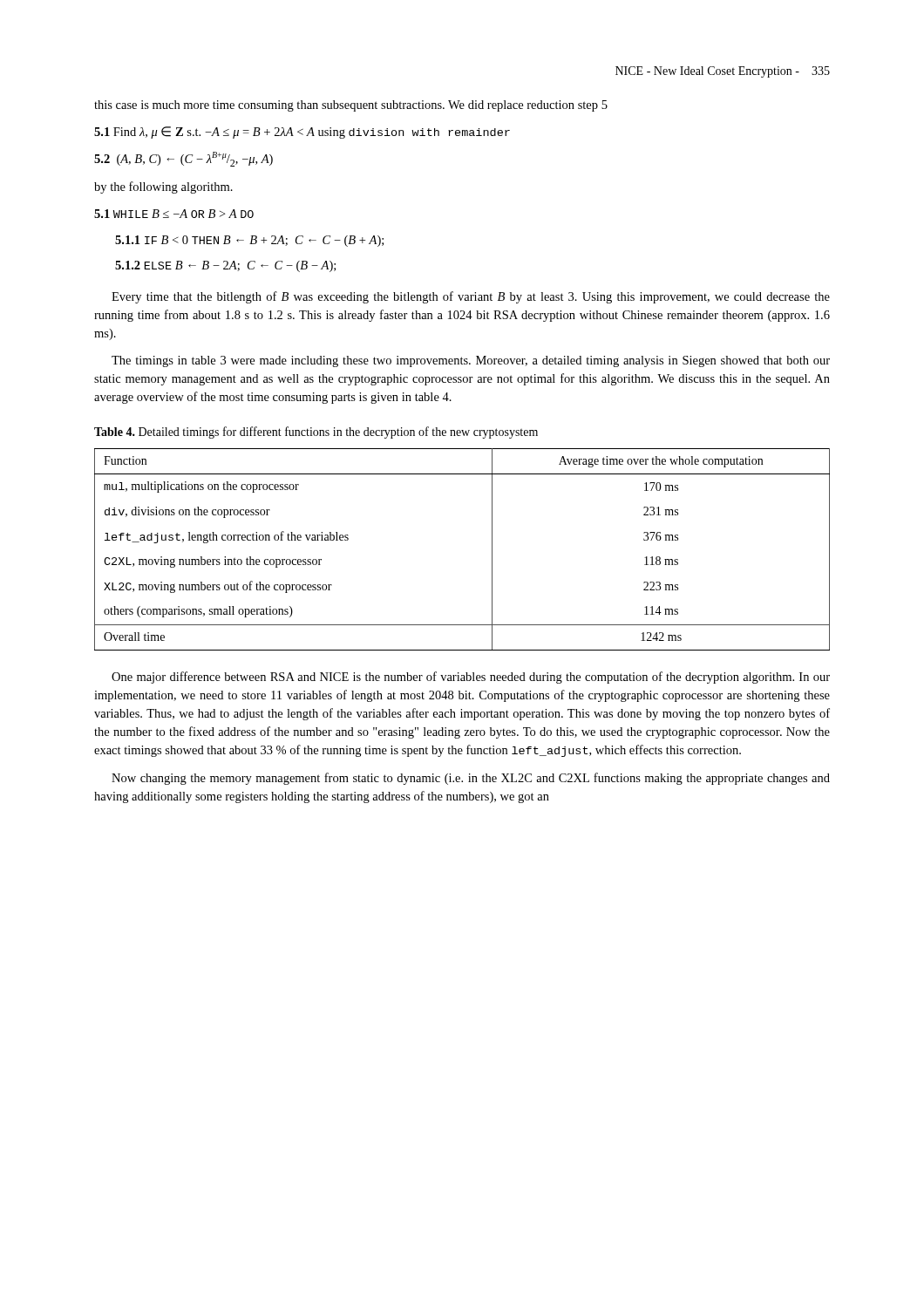Image resolution: width=924 pixels, height=1308 pixels.
Task: Click on the text block starting "5.1 WHILE B ≤ −A OR B >"
Action: 174,214
